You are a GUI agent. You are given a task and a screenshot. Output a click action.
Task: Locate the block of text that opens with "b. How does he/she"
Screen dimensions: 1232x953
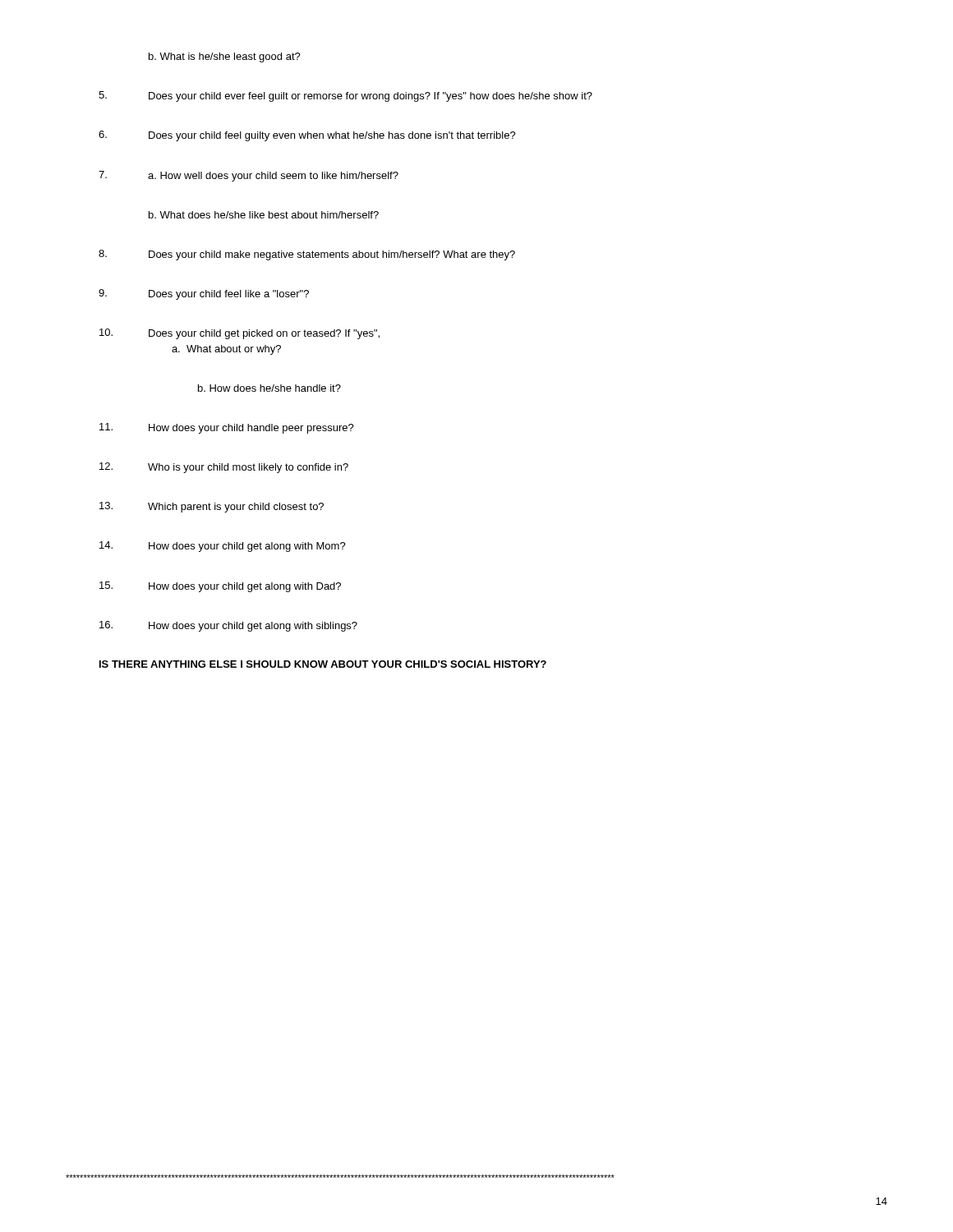(269, 388)
